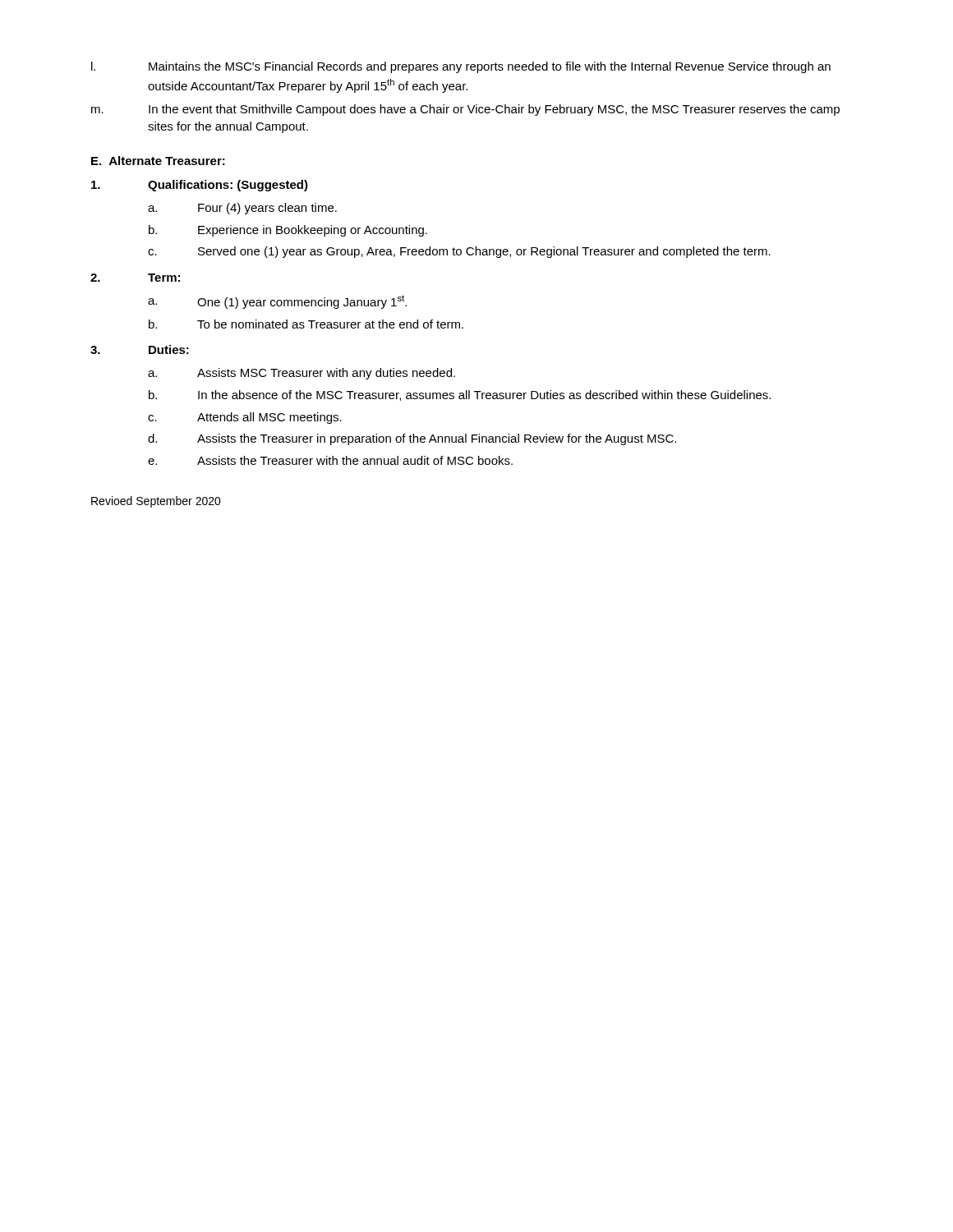Find the region starting "3. Duties:"

click(x=140, y=350)
